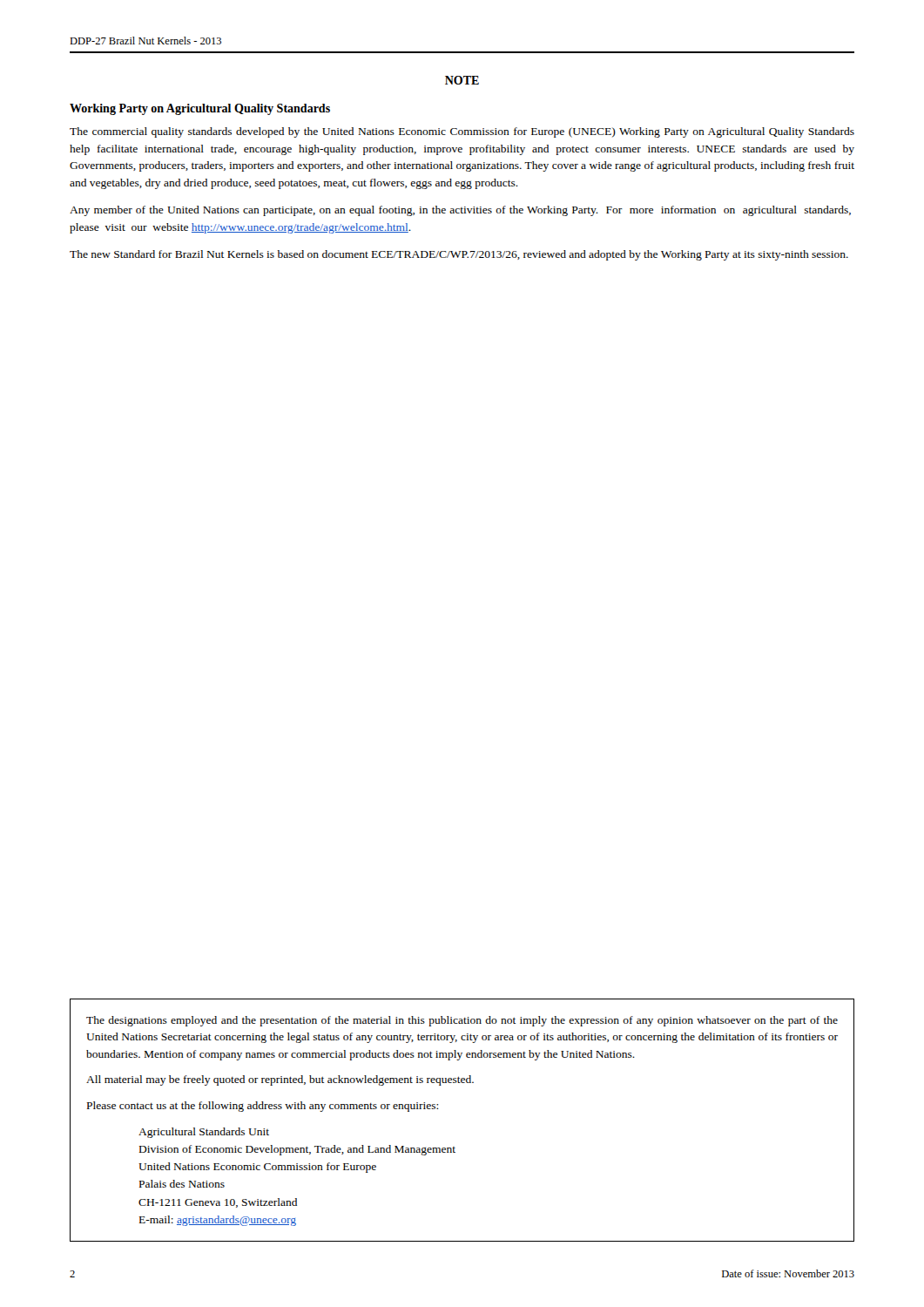Locate the text block that reads "Any member of the"
The image size is (924, 1307).
click(x=462, y=218)
